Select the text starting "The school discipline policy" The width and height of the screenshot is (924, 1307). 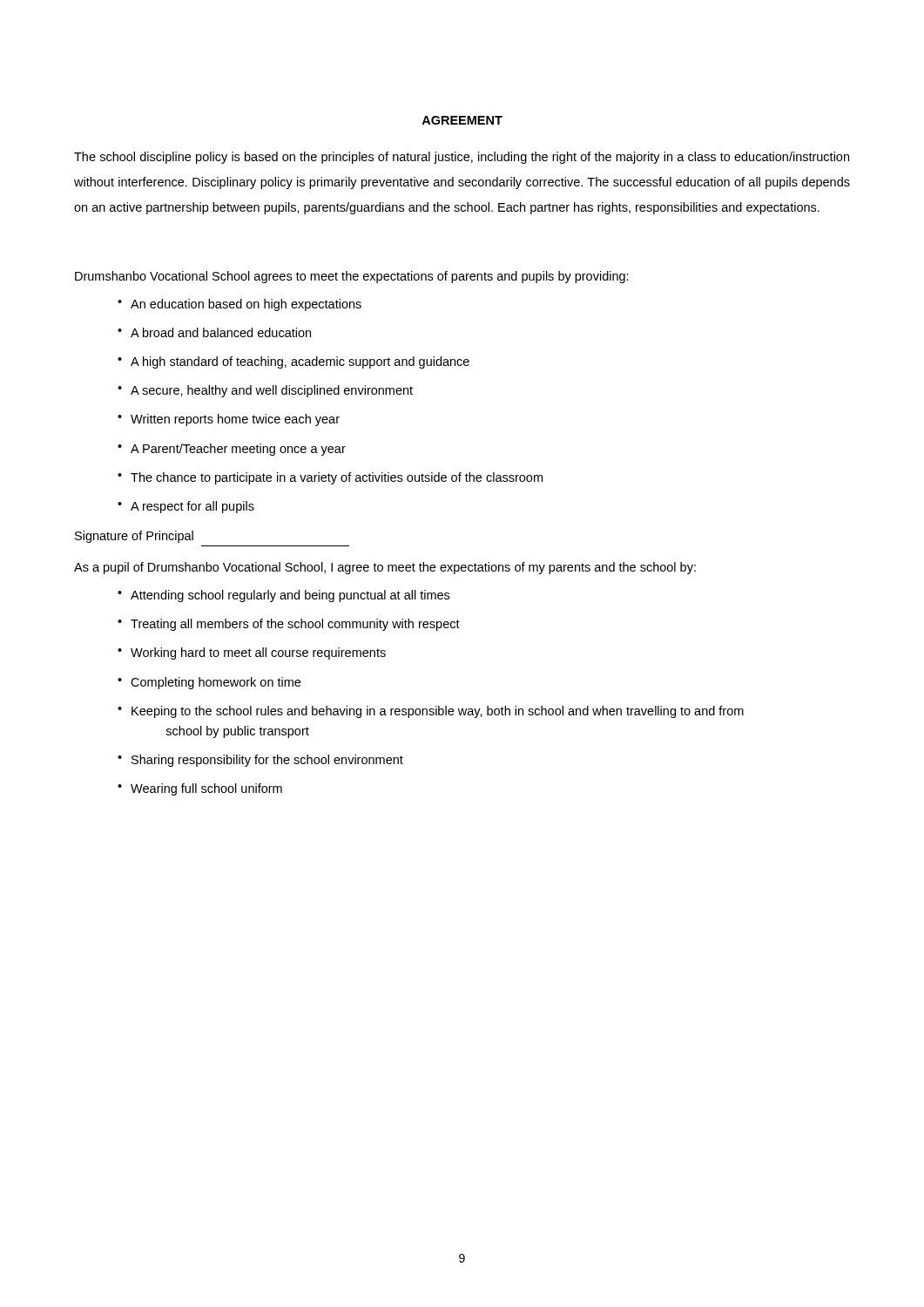[x=462, y=182]
